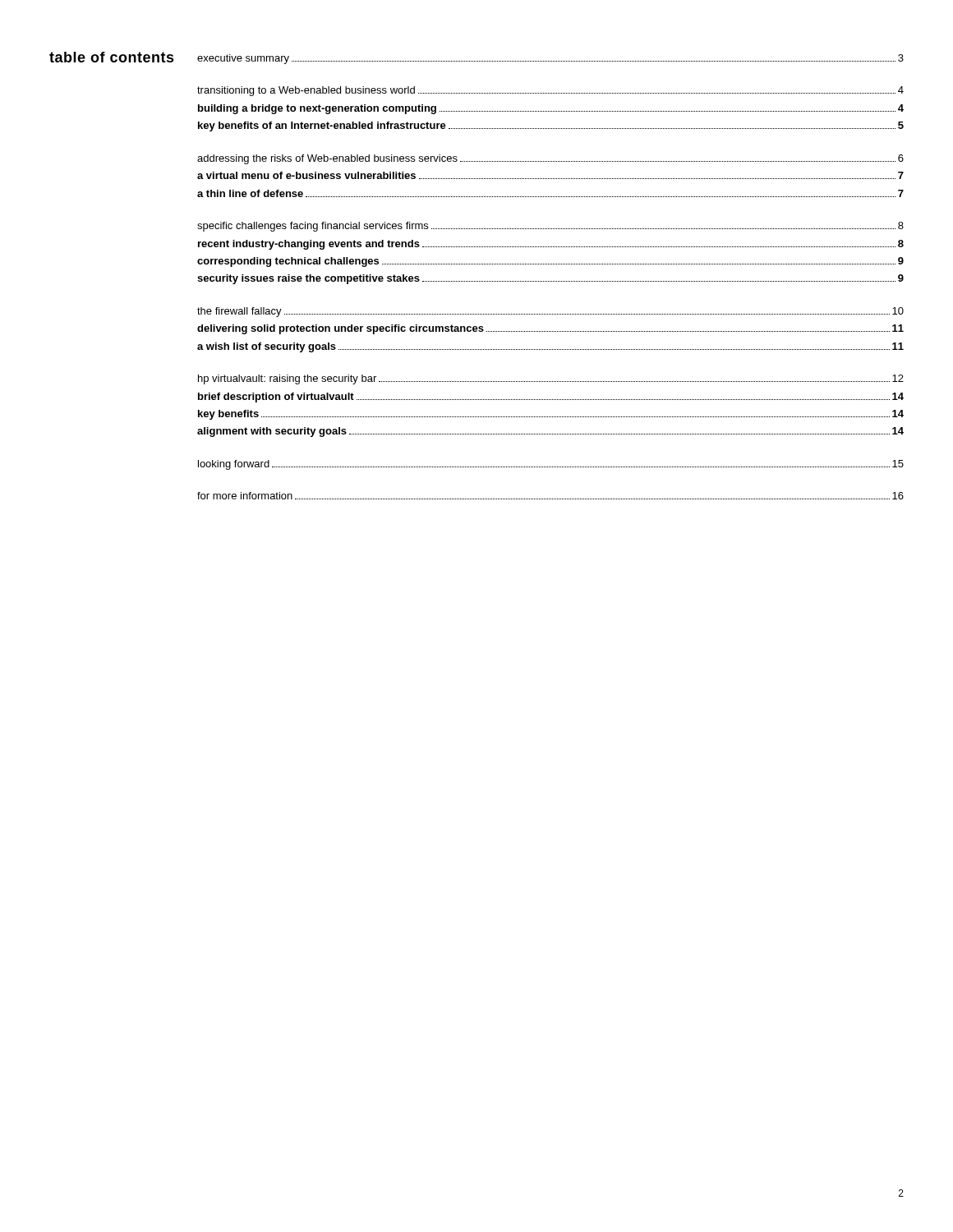953x1232 pixels.
Task: Click on the list item with the text "delivering solid protection under specific circumstances 11"
Action: [x=550, y=329]
